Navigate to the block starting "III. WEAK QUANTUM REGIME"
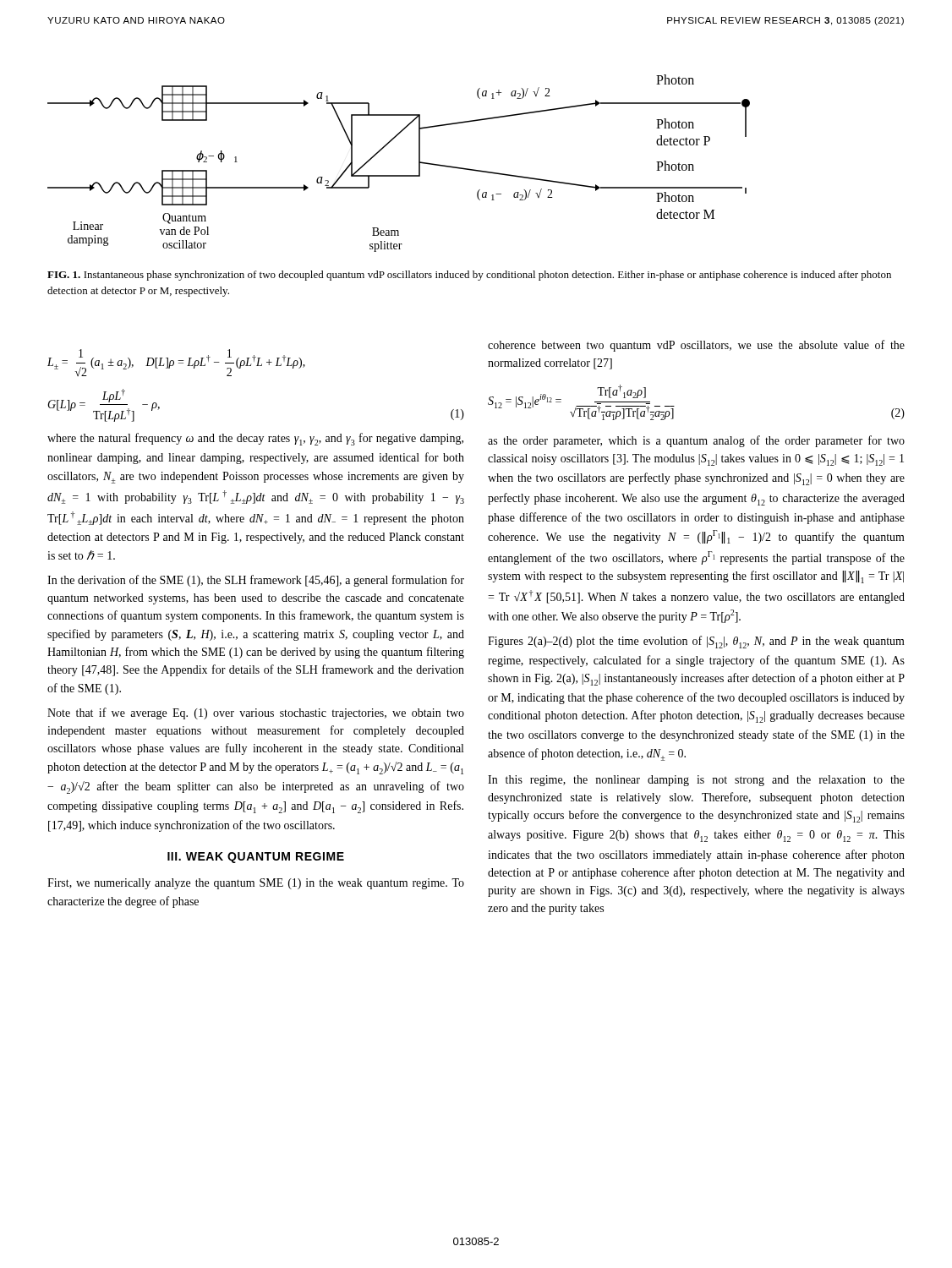The image size is (952, 1268). (256, 856)
